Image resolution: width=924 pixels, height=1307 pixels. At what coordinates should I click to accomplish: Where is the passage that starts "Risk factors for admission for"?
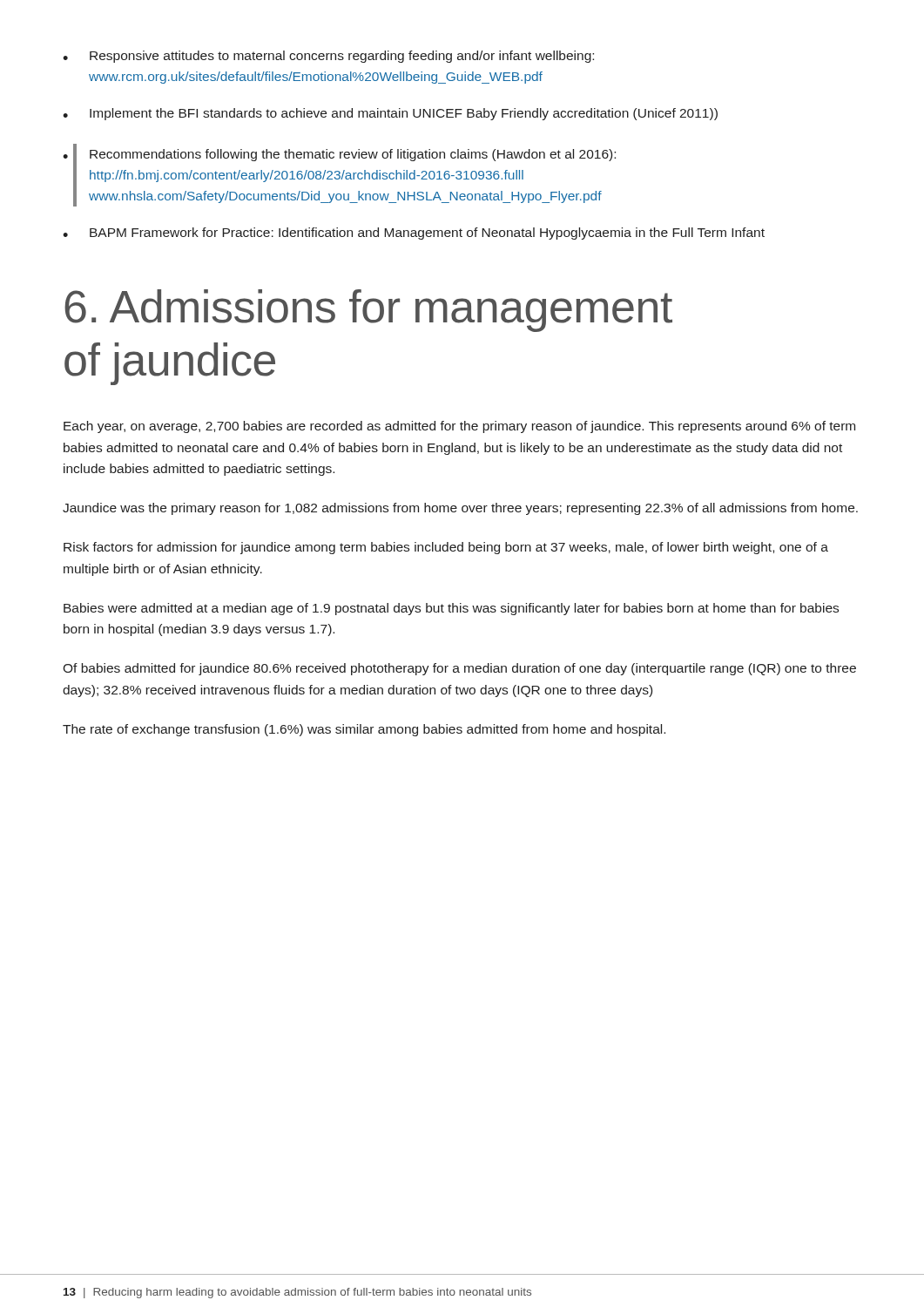coord(445,558)
